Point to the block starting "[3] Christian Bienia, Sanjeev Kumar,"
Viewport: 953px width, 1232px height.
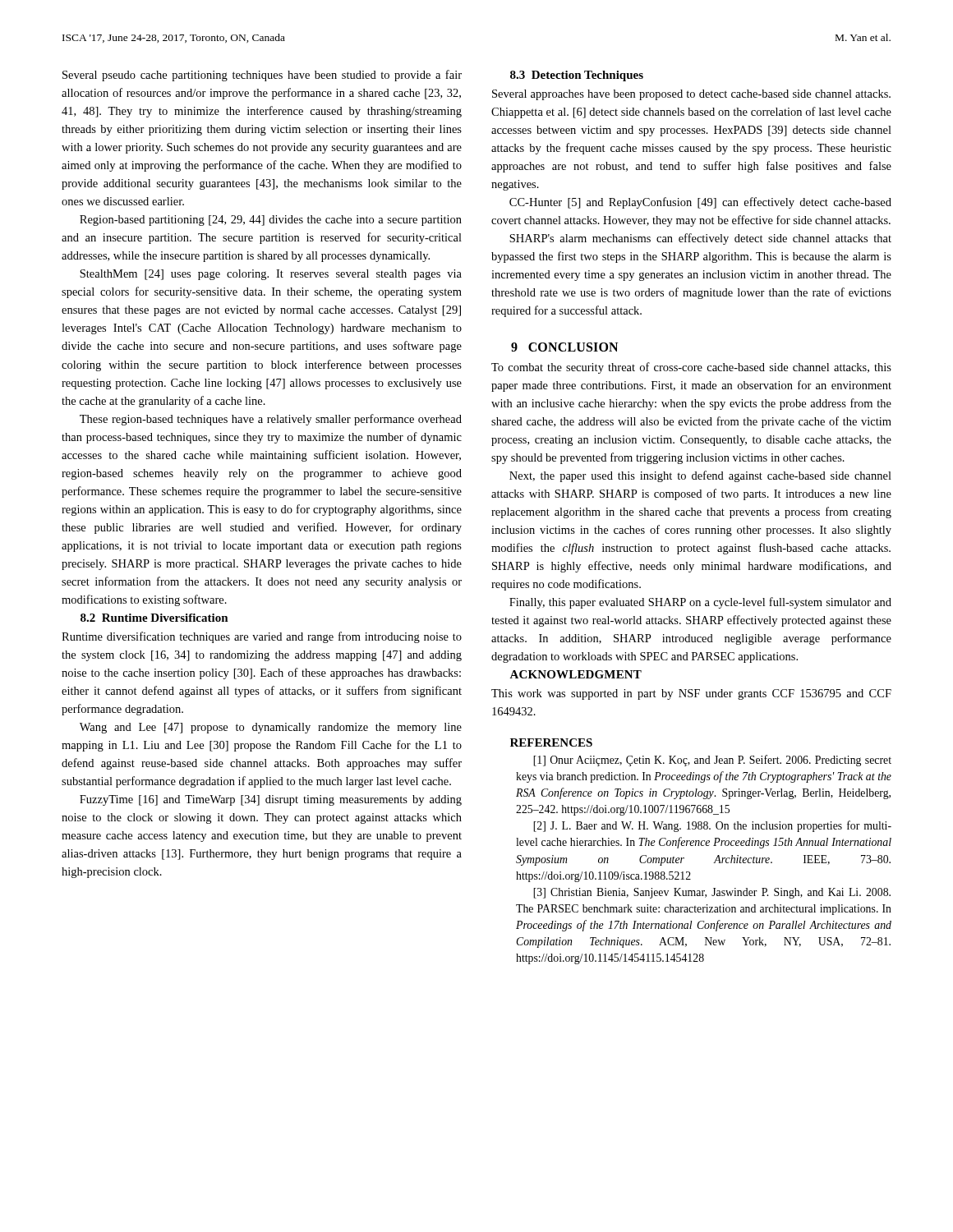coord(691,926)
